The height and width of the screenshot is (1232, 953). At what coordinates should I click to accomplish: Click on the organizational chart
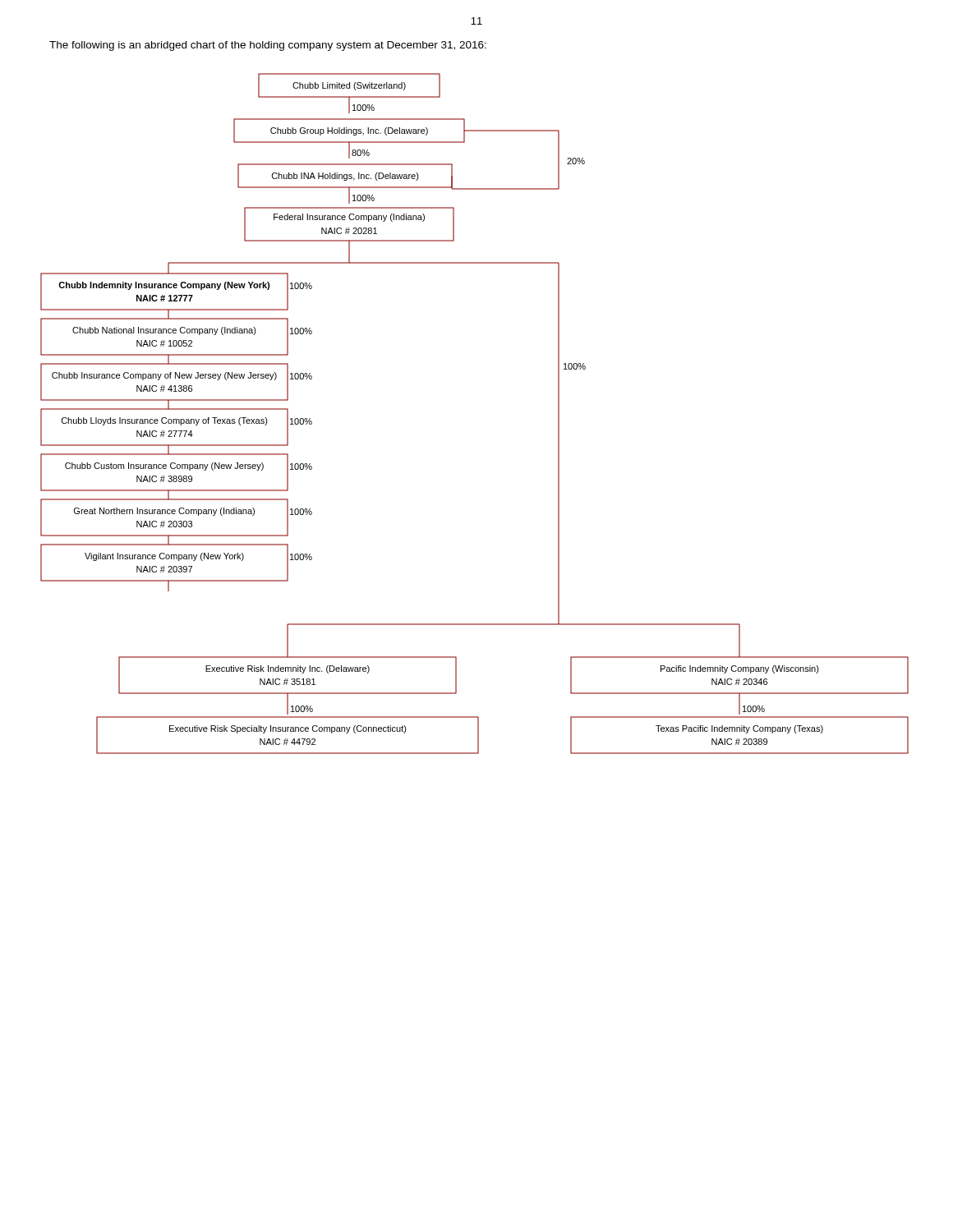coord(476,575)
